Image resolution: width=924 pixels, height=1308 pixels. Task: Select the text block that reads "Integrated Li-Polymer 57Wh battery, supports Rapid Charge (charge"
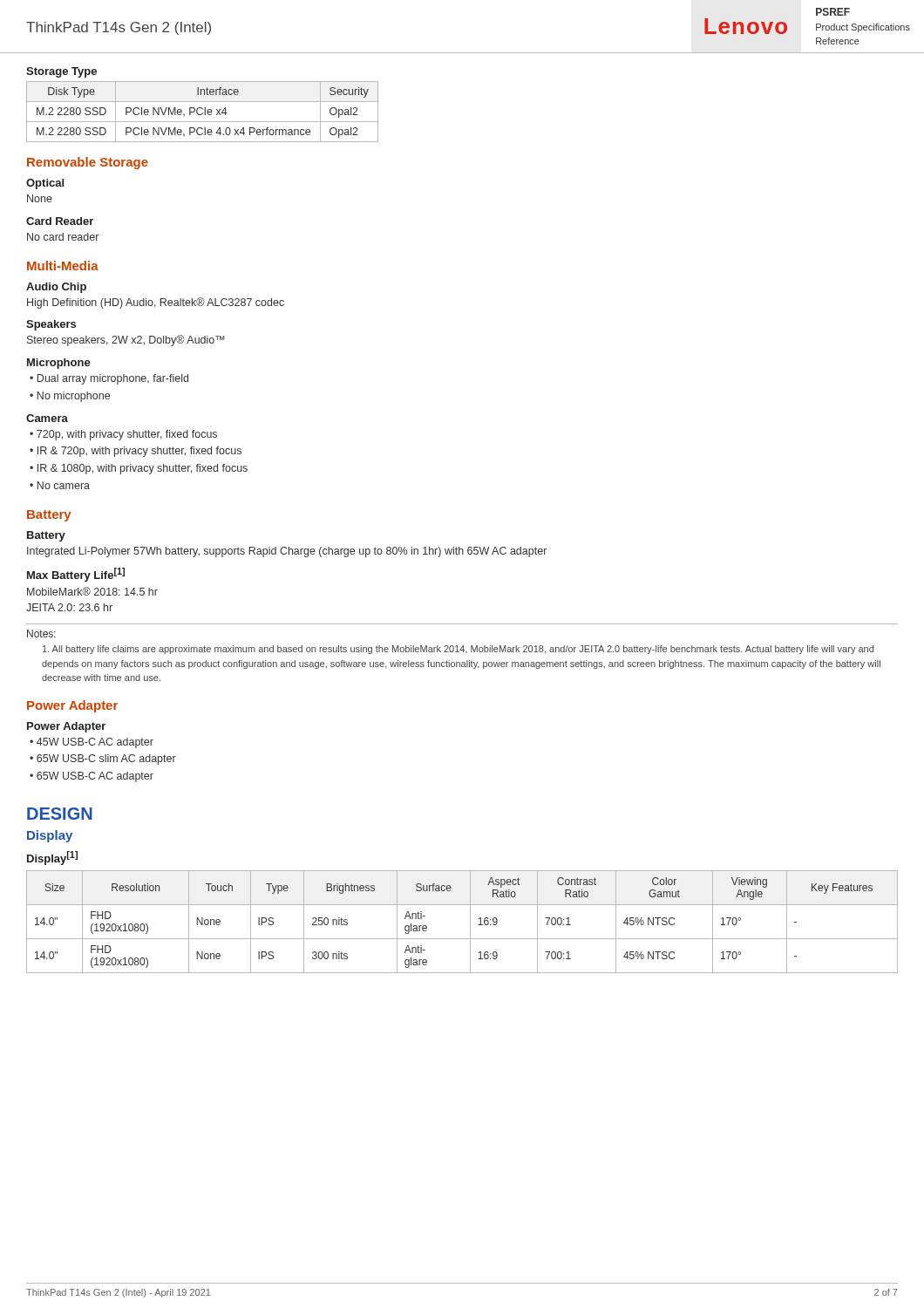tap(286, 551)
